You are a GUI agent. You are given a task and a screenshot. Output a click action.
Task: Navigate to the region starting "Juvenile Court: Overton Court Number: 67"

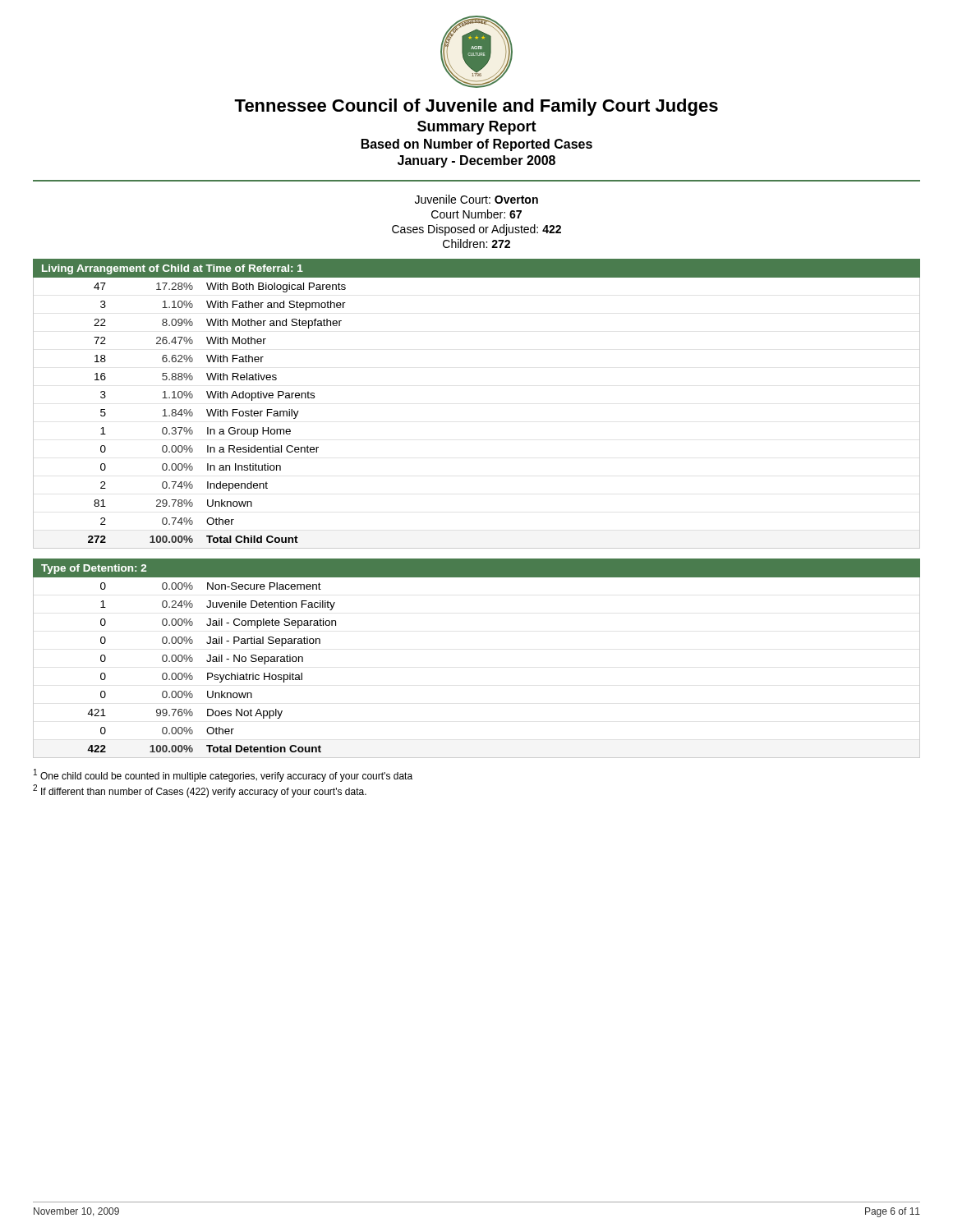[x=476, y=222]
